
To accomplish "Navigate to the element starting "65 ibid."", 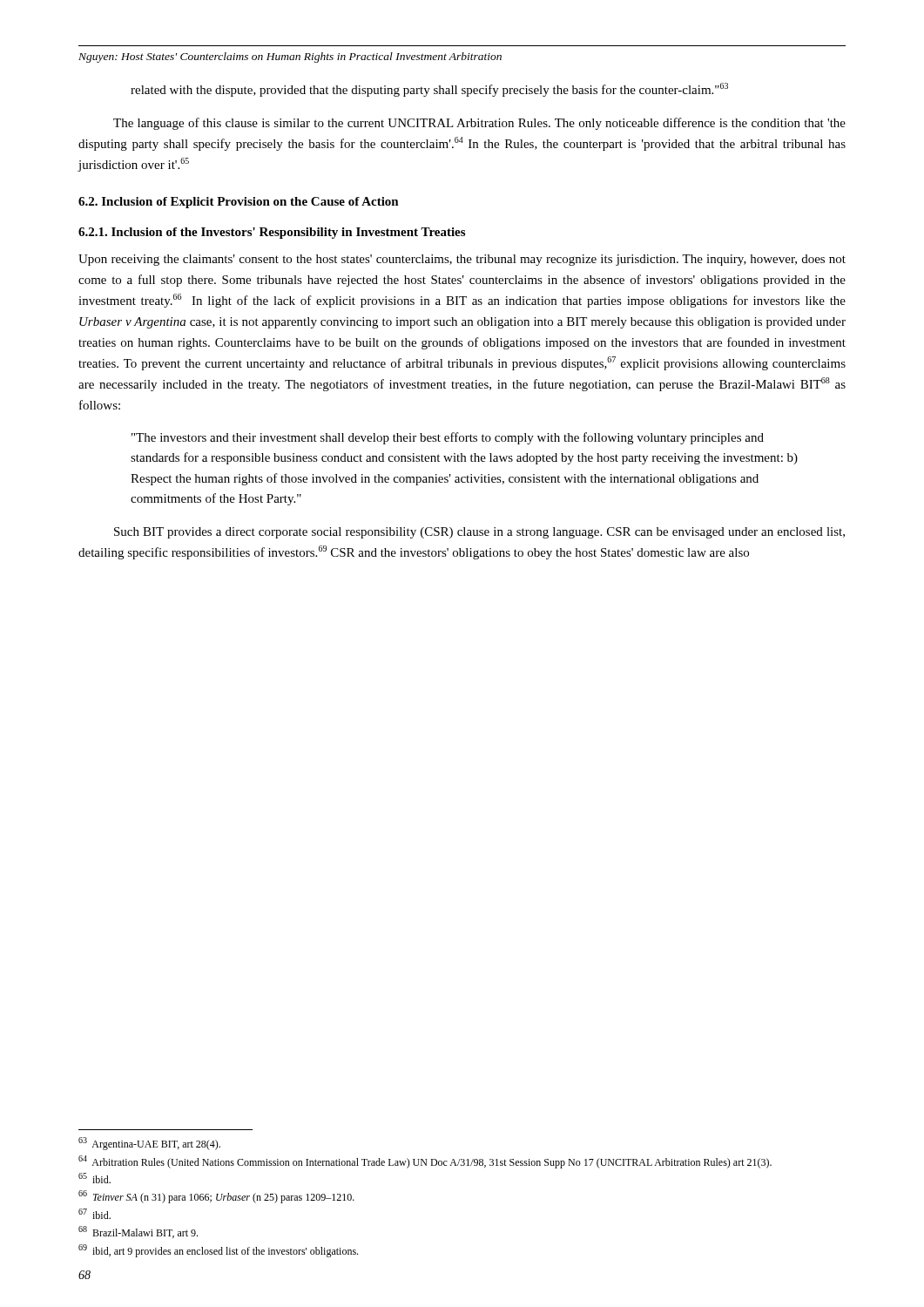I will 95,1179.
